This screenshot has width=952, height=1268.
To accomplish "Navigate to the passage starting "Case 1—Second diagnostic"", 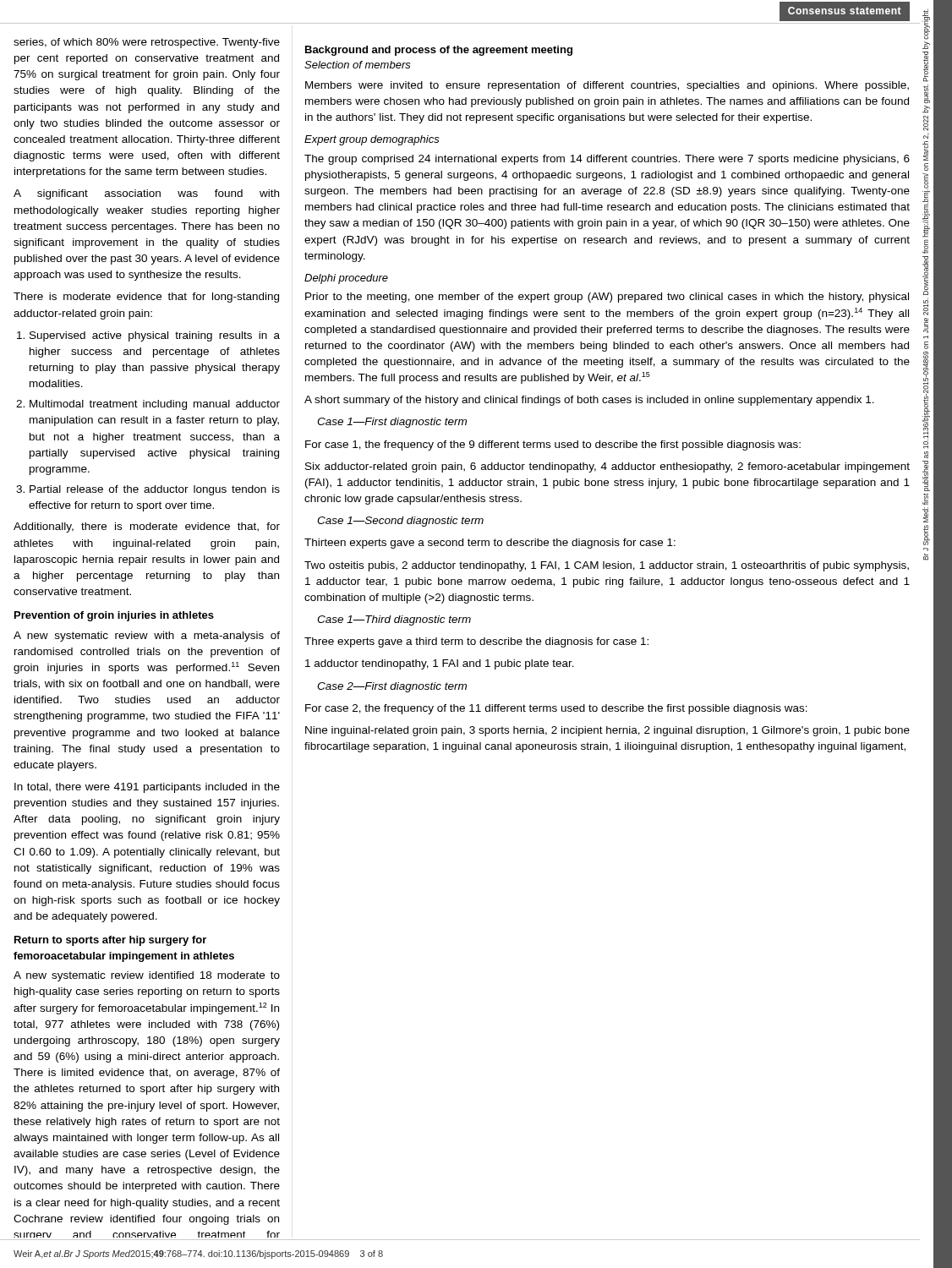I will tap(400, 522).
